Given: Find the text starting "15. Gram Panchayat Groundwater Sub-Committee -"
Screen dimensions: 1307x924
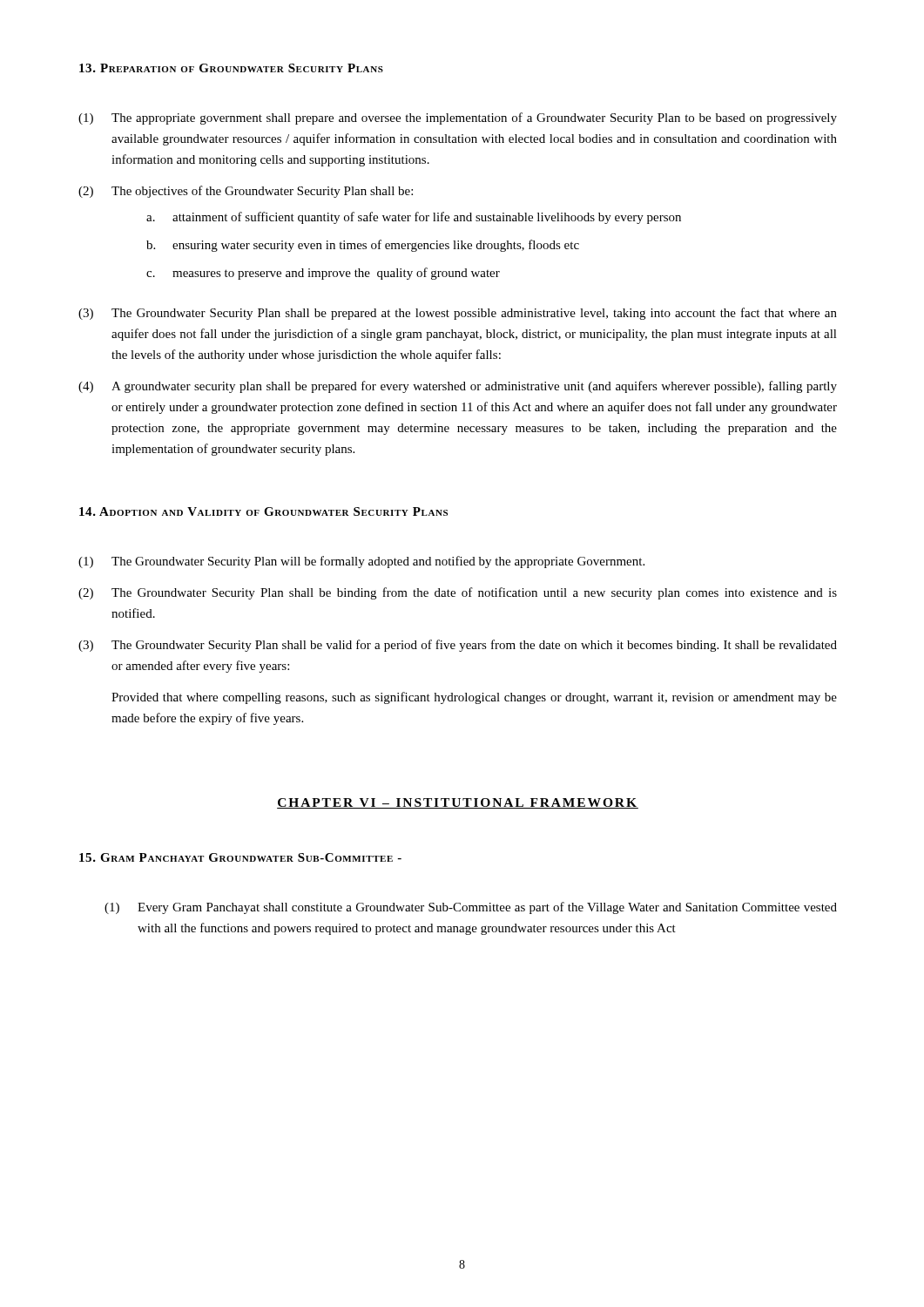Looking at the screenshot, I should coord(240,857).
